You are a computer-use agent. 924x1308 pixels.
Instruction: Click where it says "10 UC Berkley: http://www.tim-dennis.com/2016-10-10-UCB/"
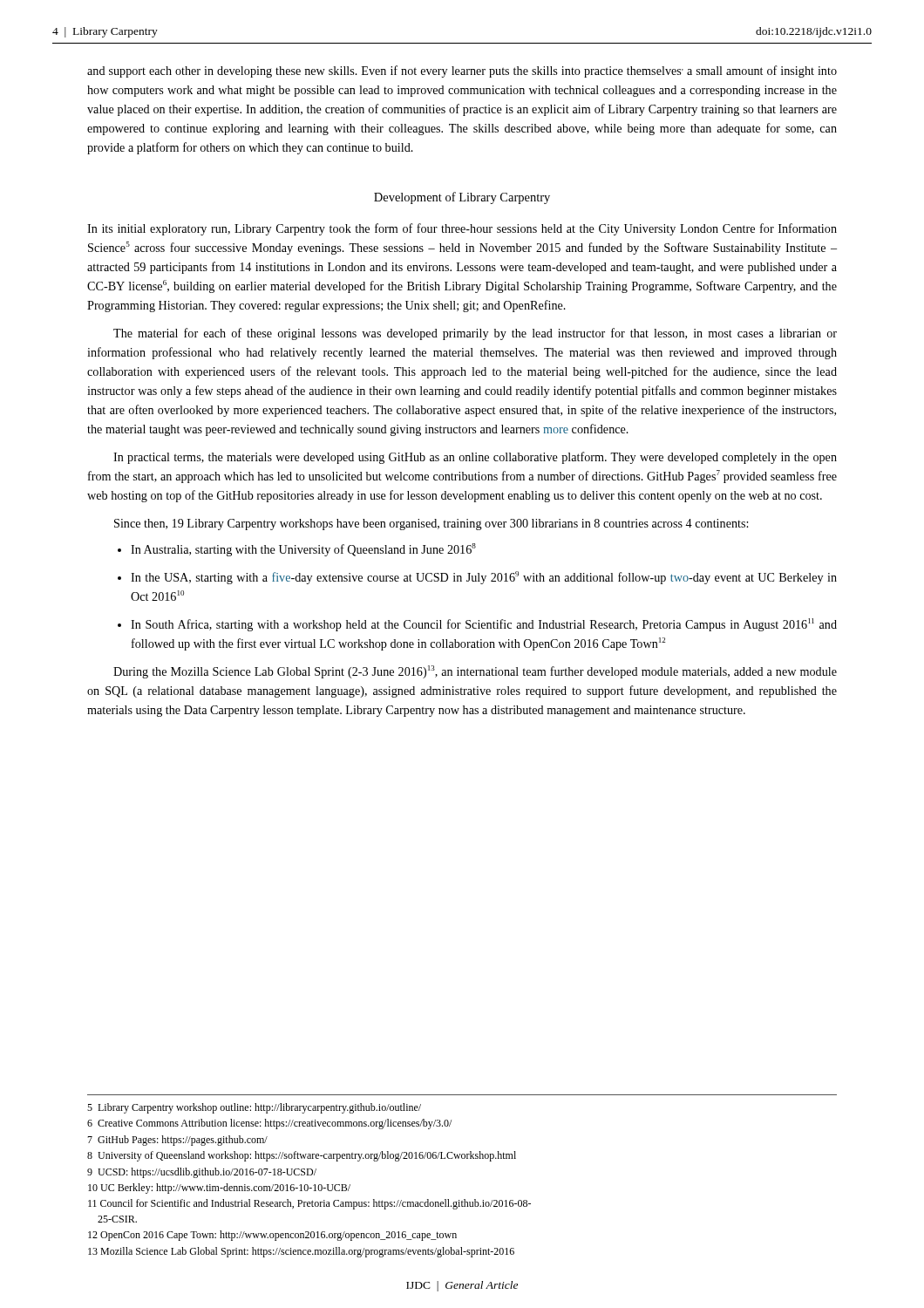click(x=219, y=1188)
